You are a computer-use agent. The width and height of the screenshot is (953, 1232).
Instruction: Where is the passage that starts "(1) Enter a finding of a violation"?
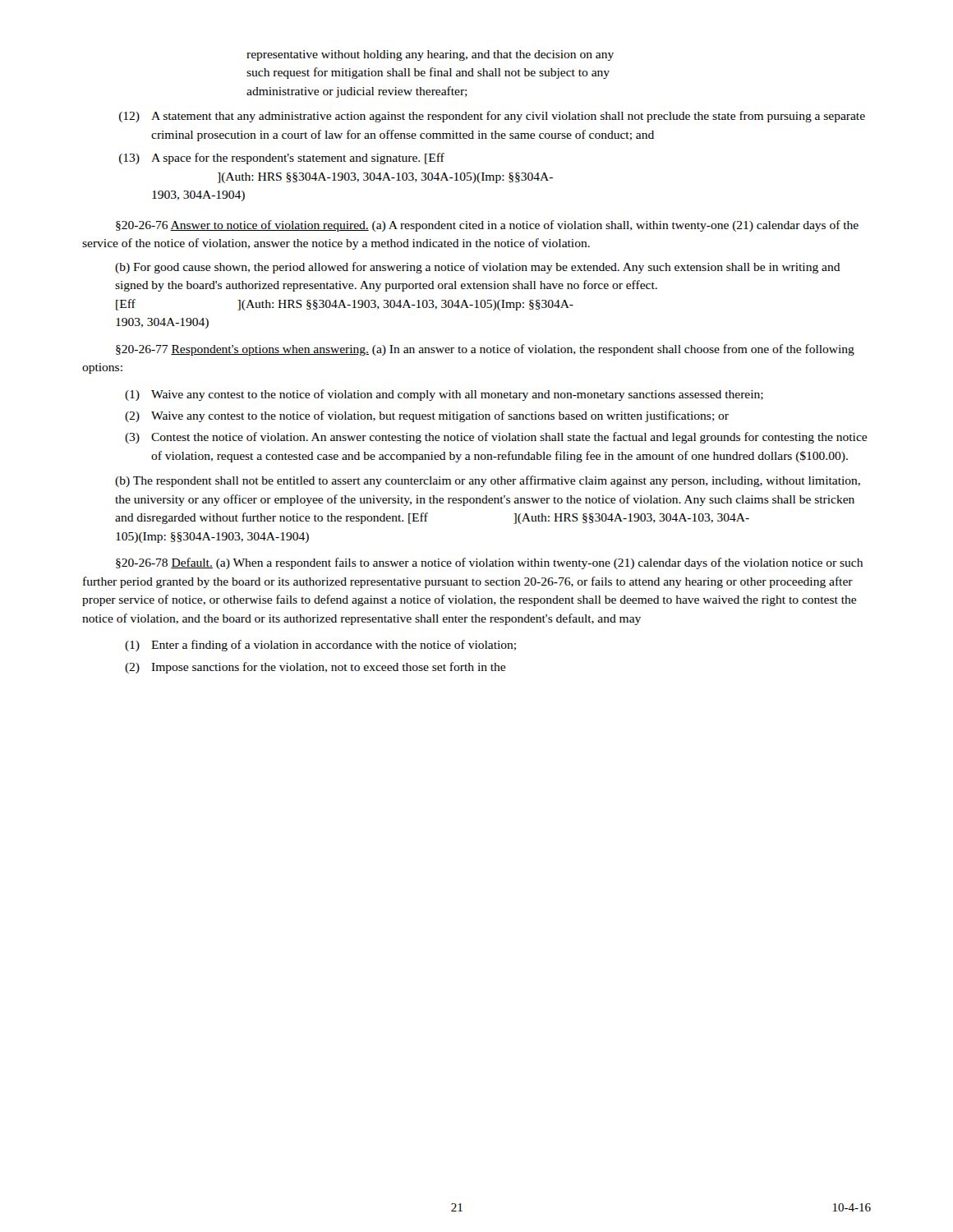pos(476,645)
